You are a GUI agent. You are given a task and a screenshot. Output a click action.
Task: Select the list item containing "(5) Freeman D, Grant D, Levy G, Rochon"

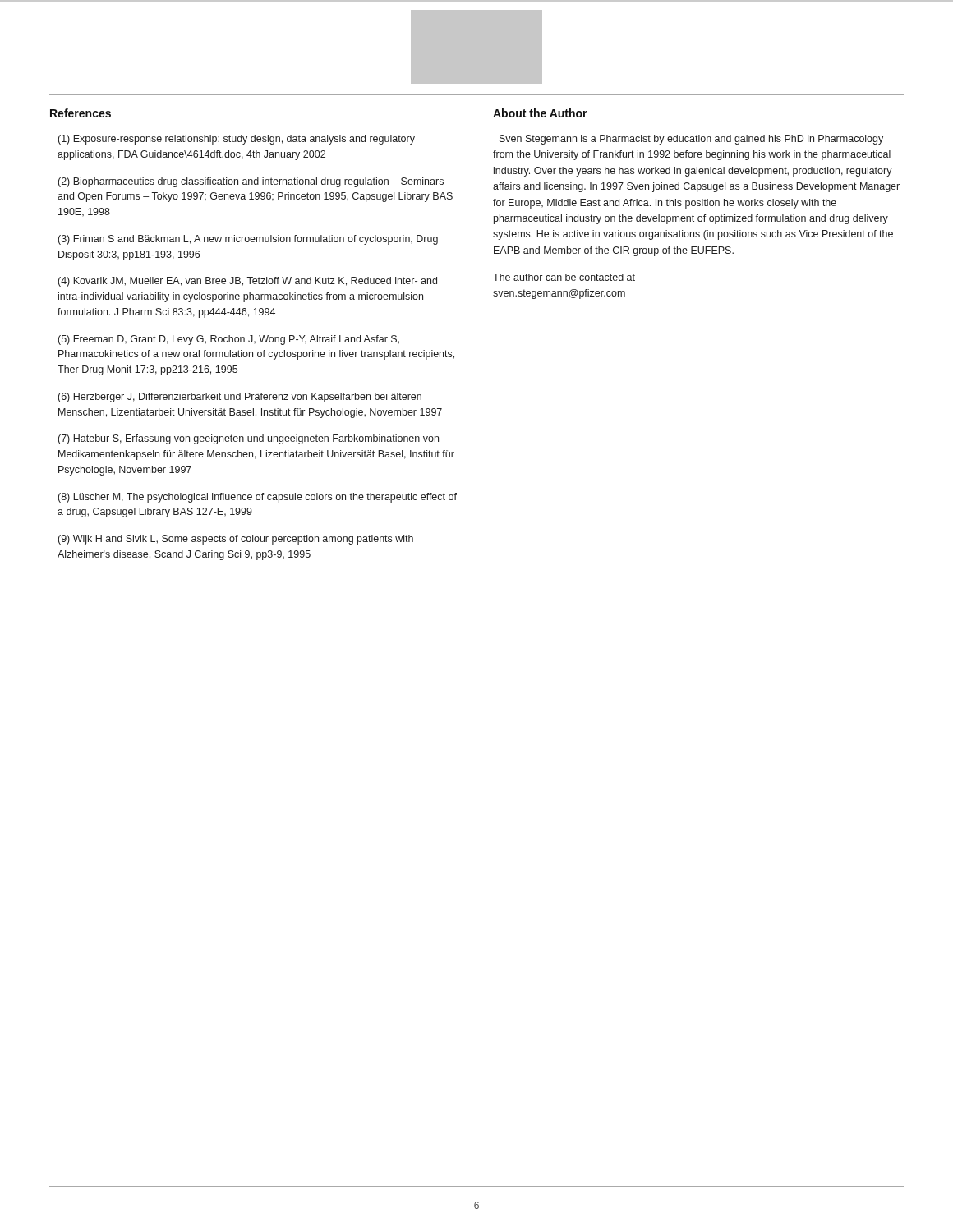(x=256, y=354)
